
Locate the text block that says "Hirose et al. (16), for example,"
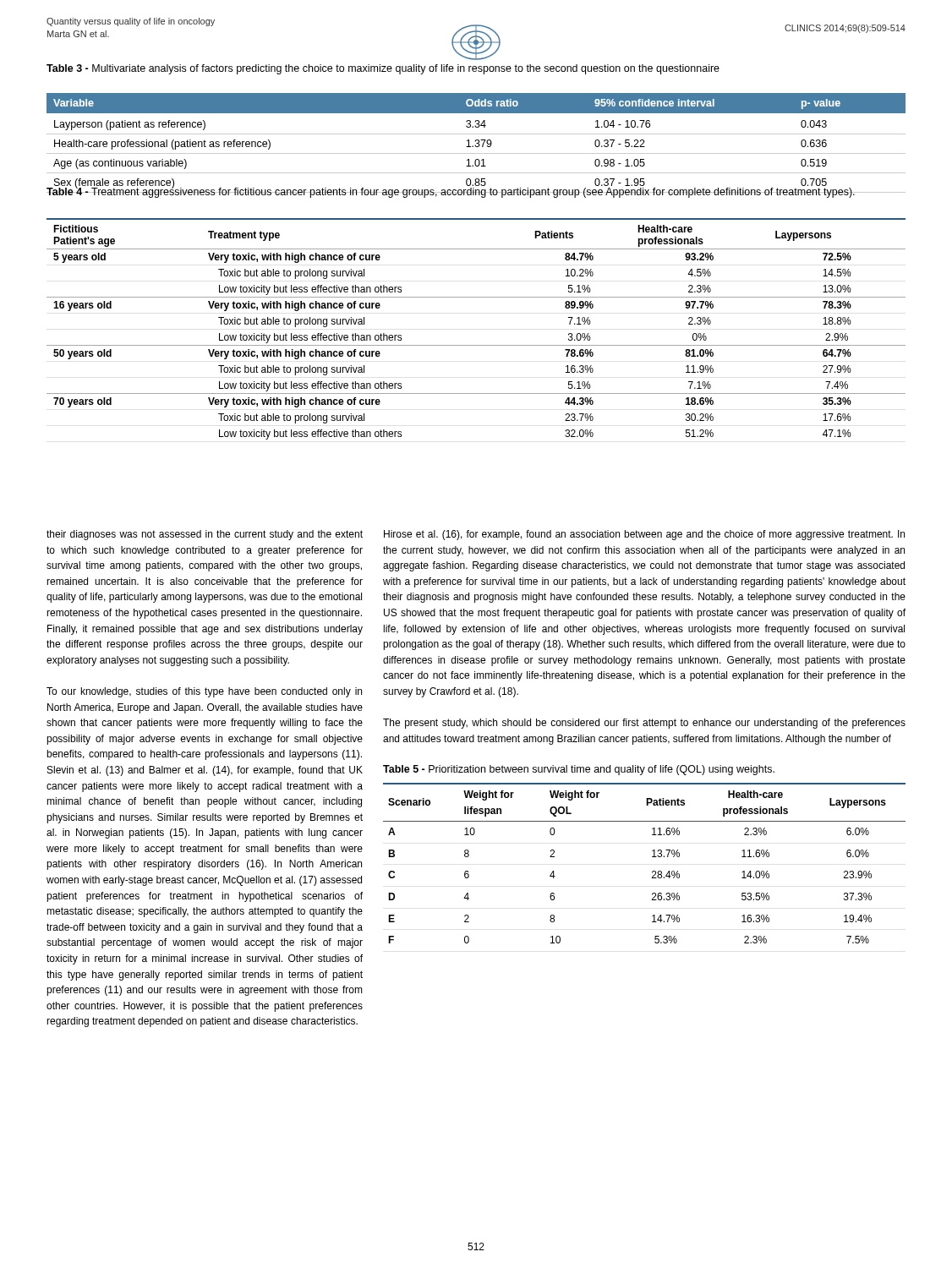(644, 613)
